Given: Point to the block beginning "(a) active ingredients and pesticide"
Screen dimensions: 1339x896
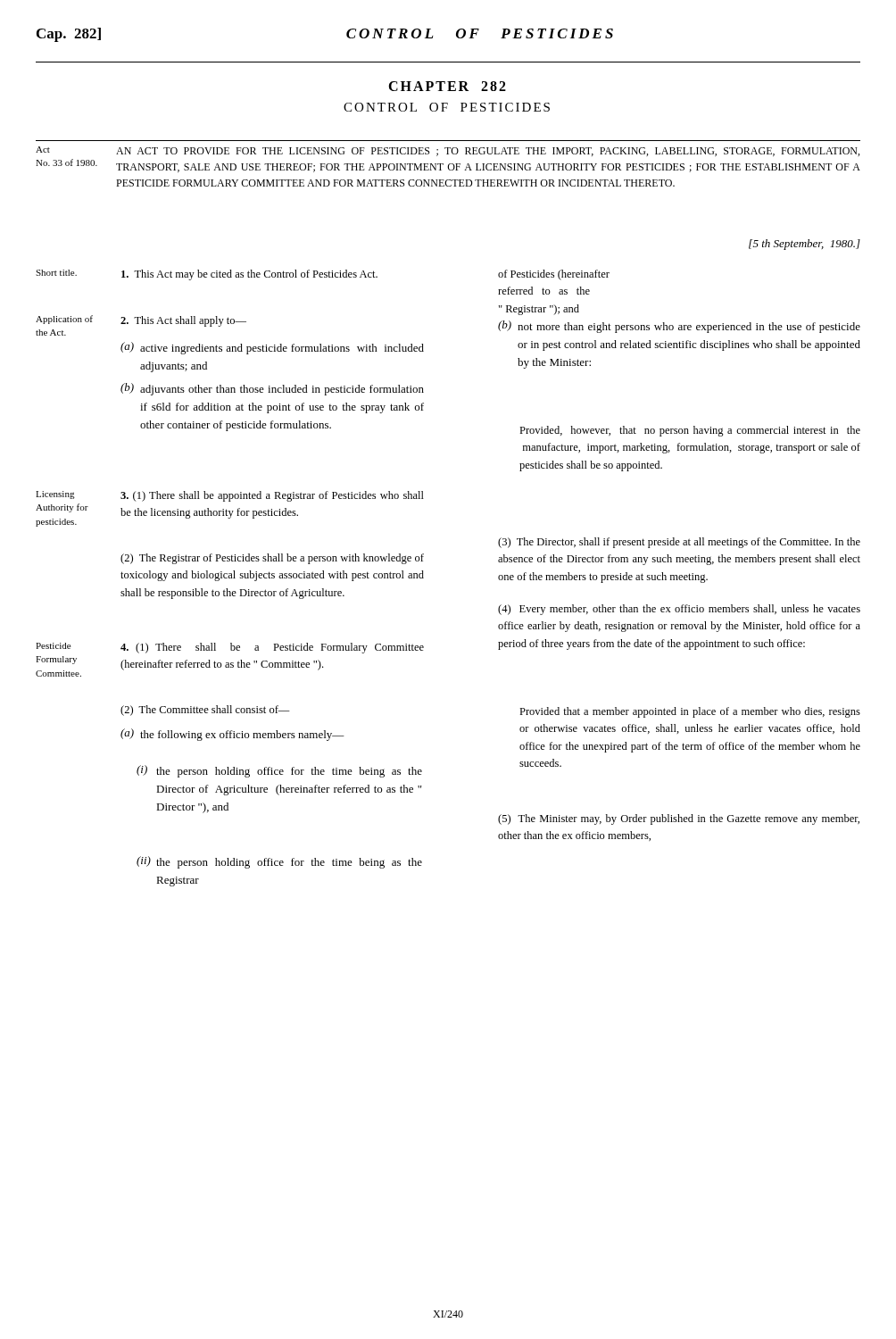Looking at the screenshot, I should 272,357.
